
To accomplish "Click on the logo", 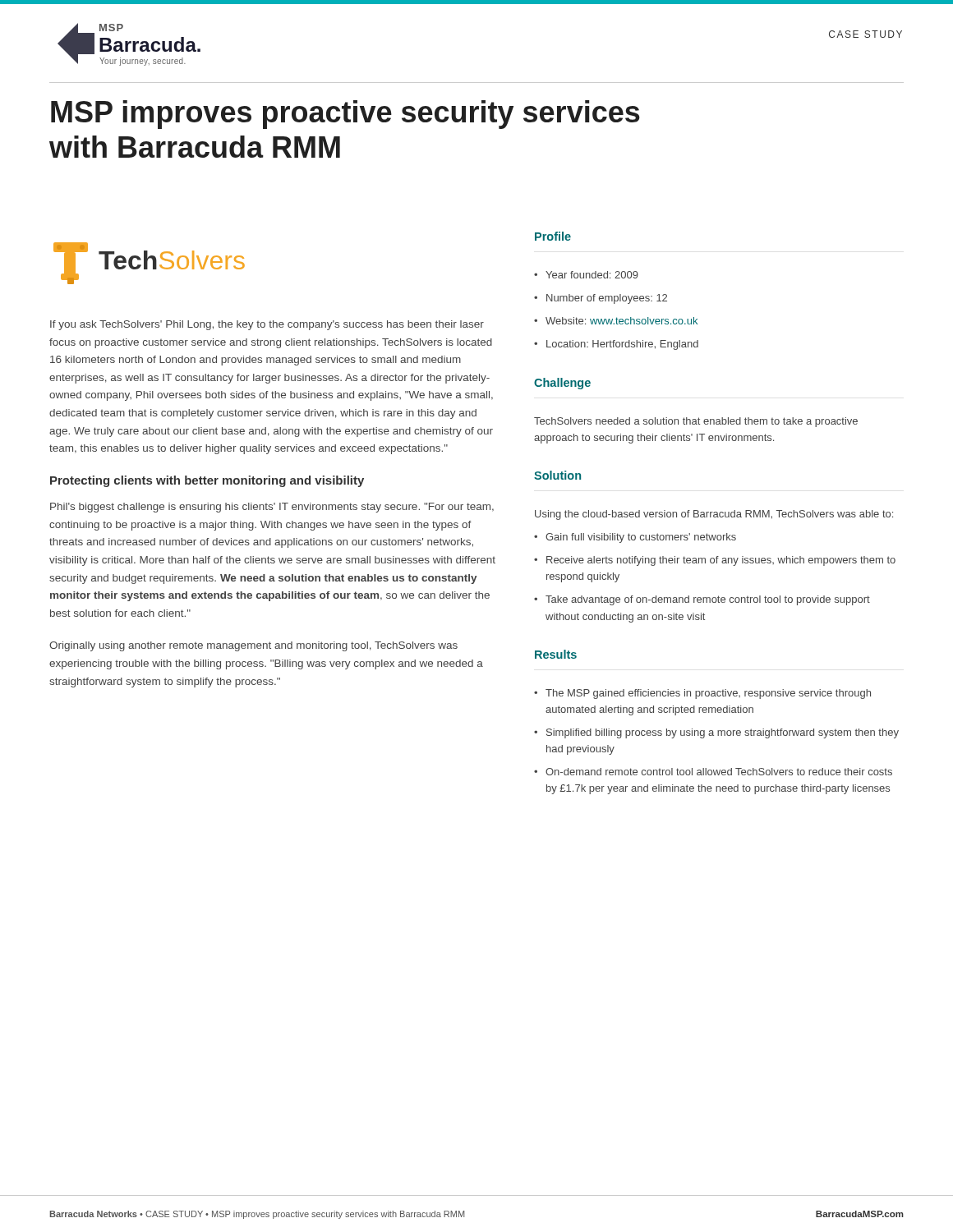I will coord(275,260).
